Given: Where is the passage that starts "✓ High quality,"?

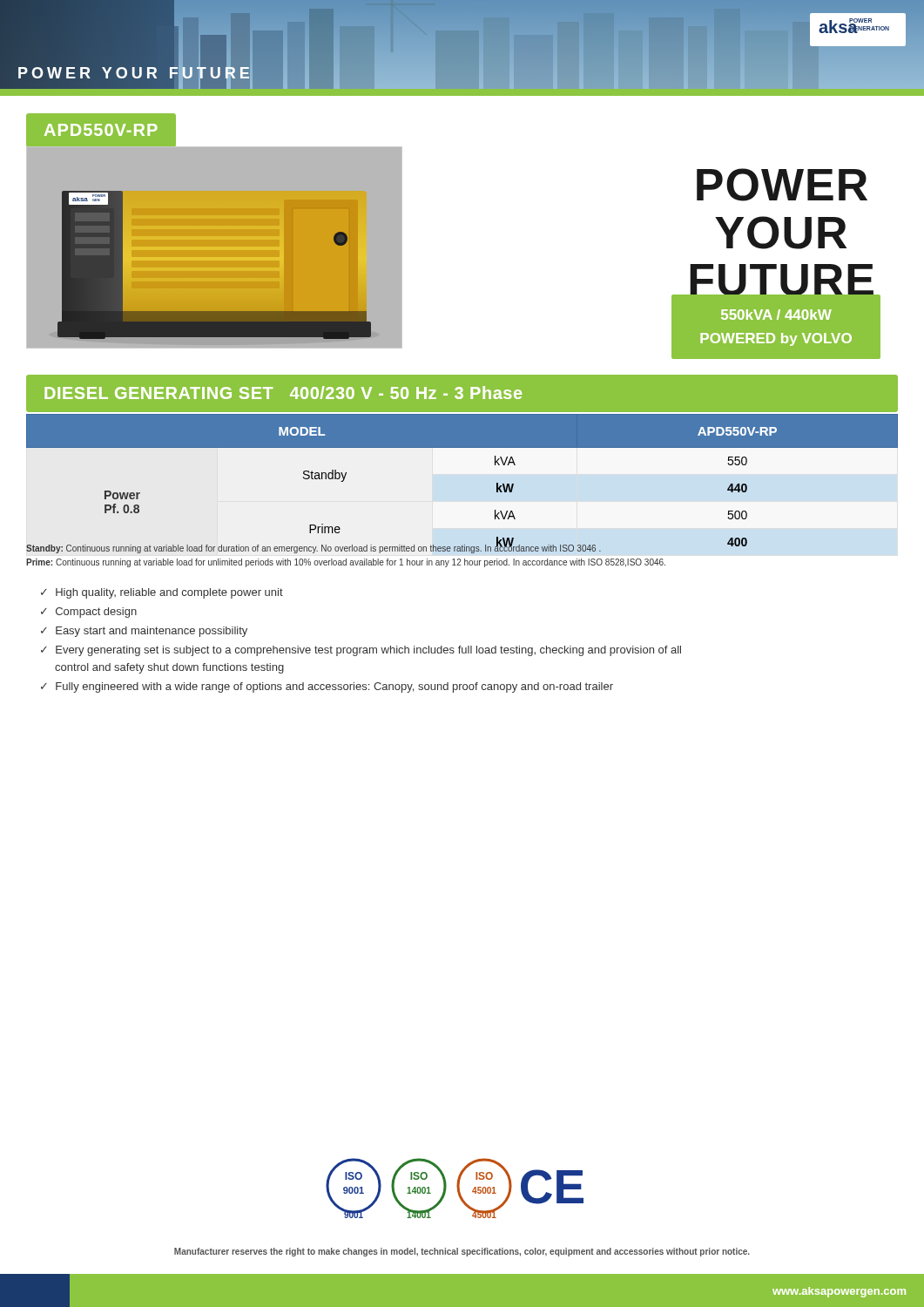Looking at the screenshot, I should (161, 592).
